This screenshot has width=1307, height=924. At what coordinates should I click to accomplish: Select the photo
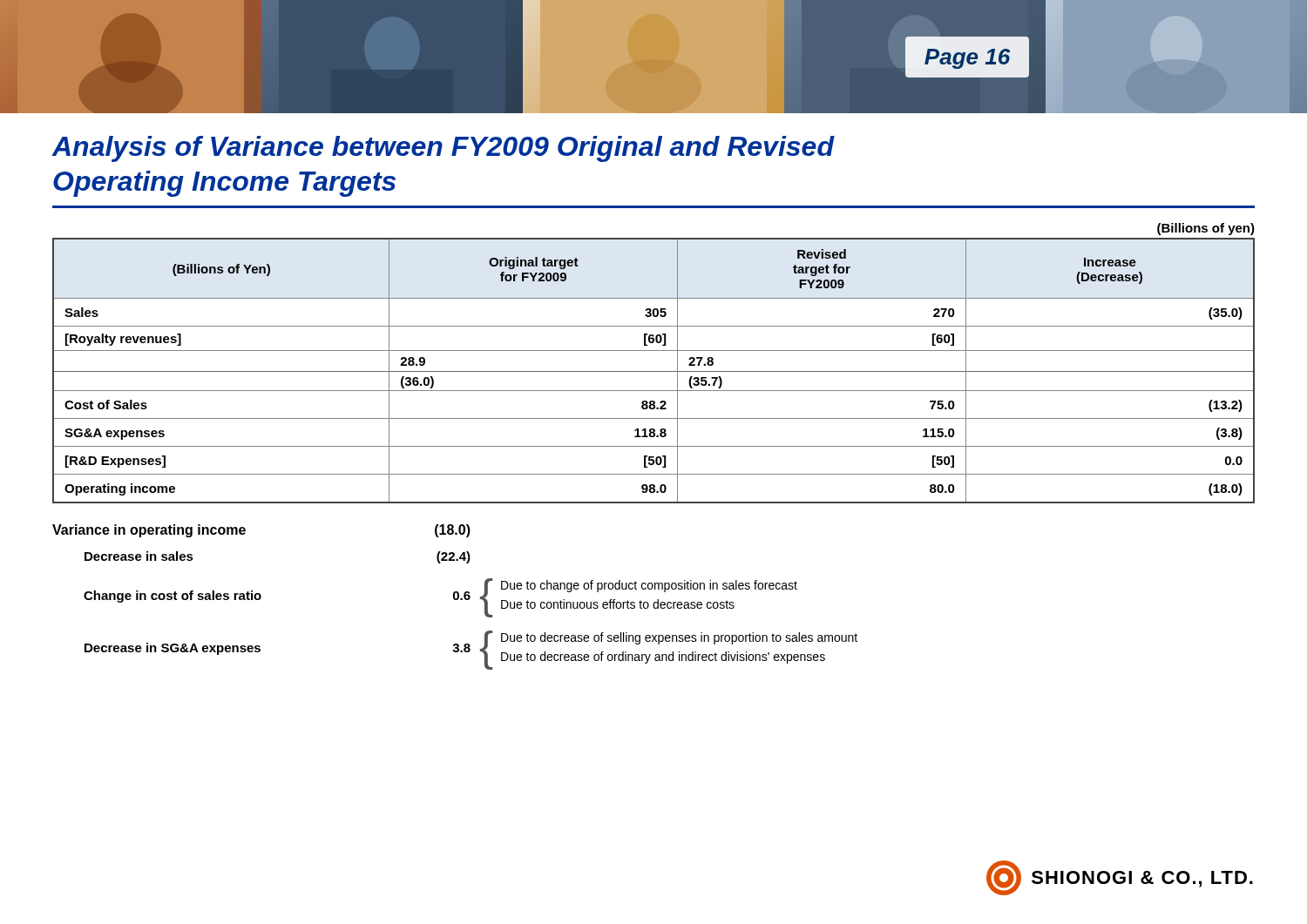pos(654,57)
